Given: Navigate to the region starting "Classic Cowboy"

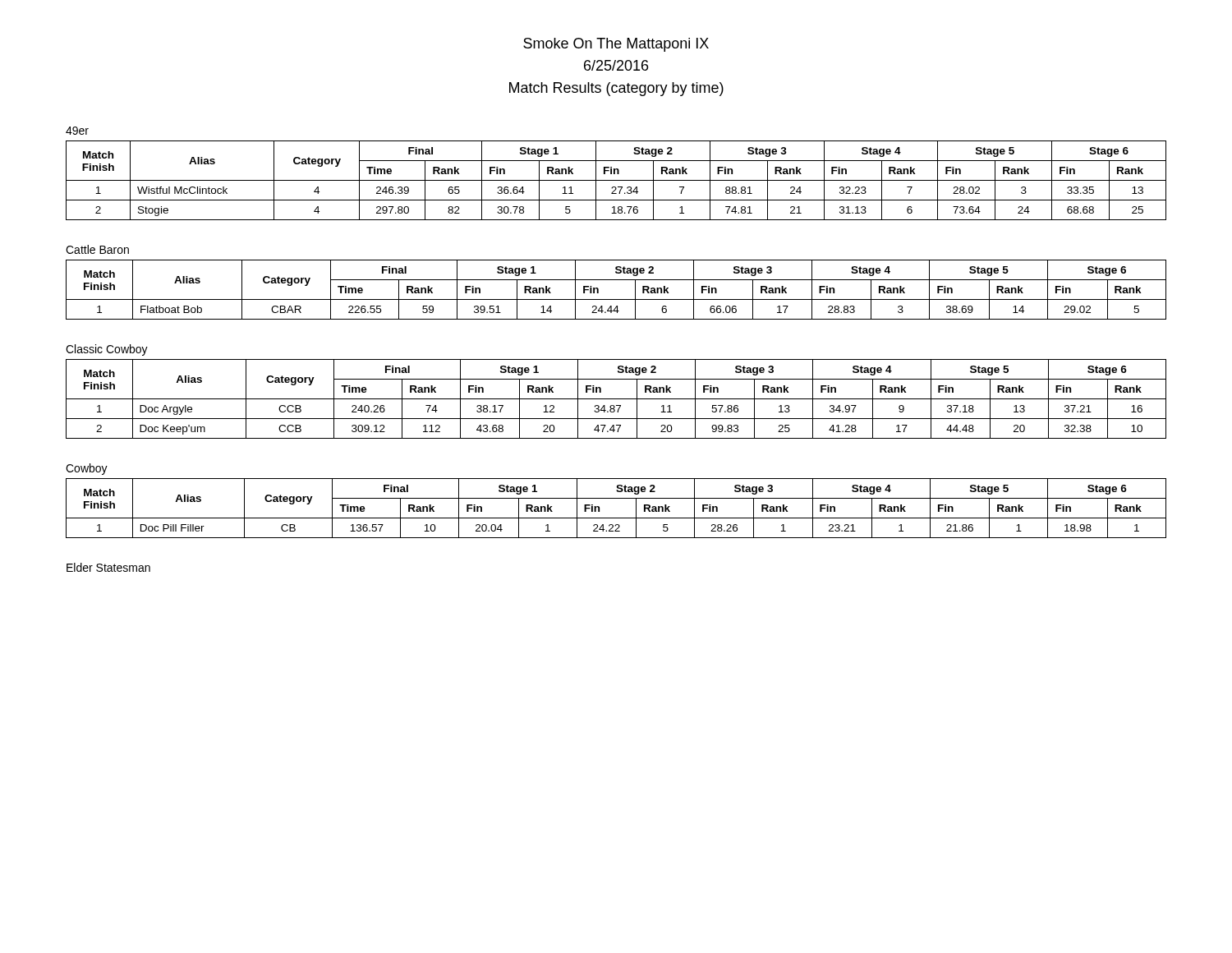Looking at the screenshot, I should point(107,349).
